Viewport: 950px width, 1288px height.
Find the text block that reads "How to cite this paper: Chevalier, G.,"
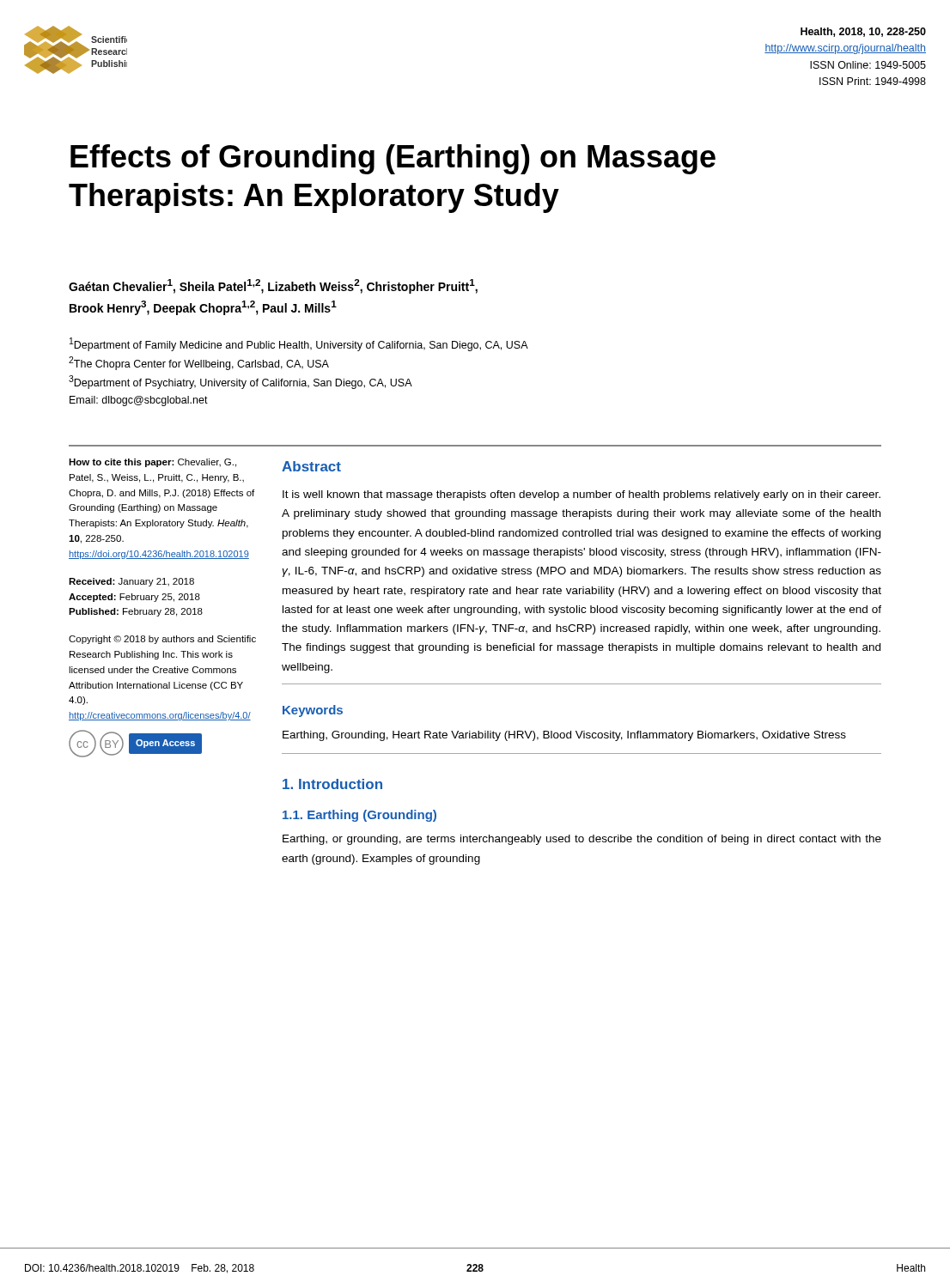[162, 508]
